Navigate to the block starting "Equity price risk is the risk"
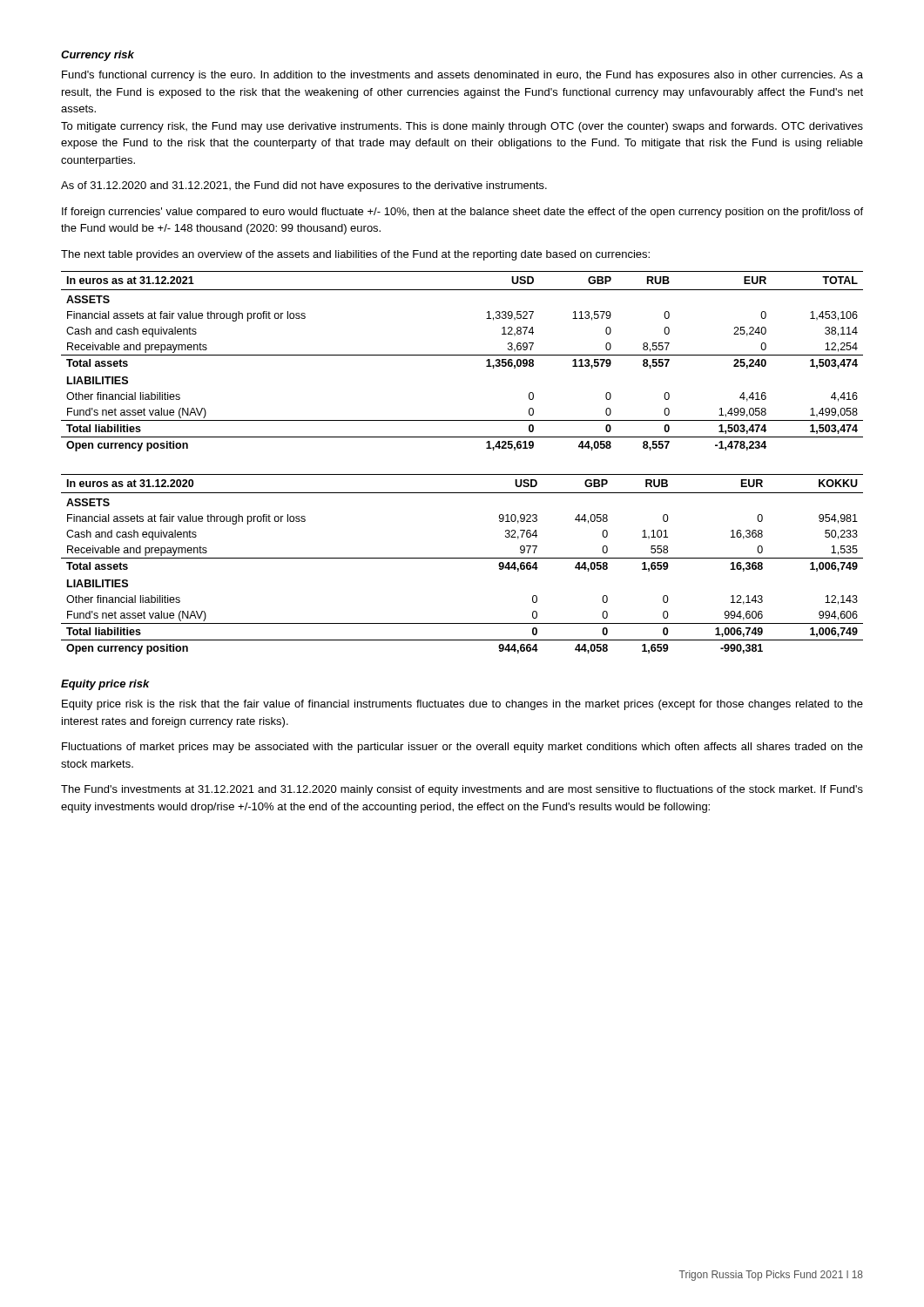Screen dimensions: 1307x924 [462, 712]
